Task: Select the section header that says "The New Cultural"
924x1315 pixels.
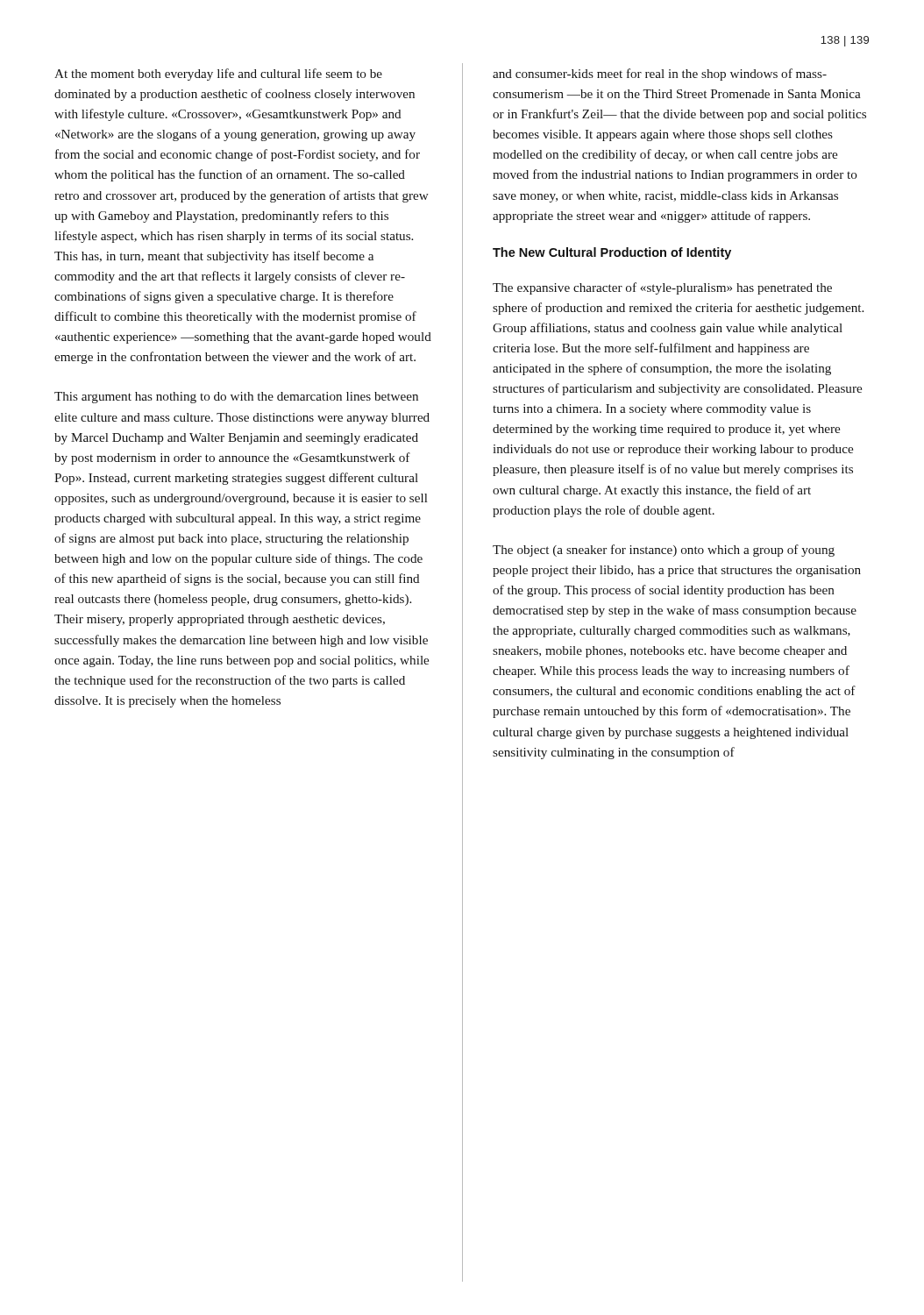Action: 612,252
